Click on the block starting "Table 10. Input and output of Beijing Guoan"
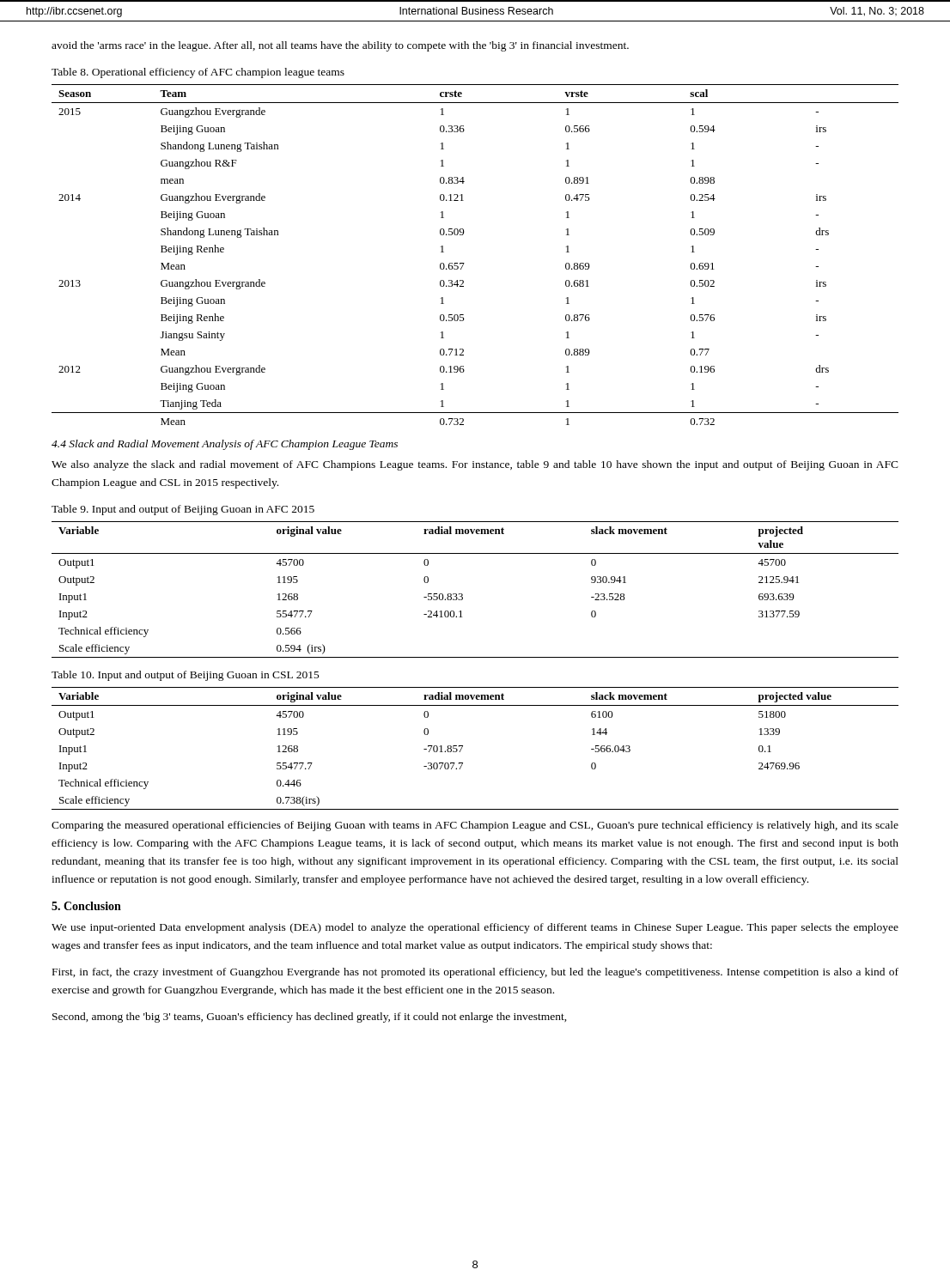Image resolution: width=950 pixels, height=1288 pixels. click(x=185, y=674)
